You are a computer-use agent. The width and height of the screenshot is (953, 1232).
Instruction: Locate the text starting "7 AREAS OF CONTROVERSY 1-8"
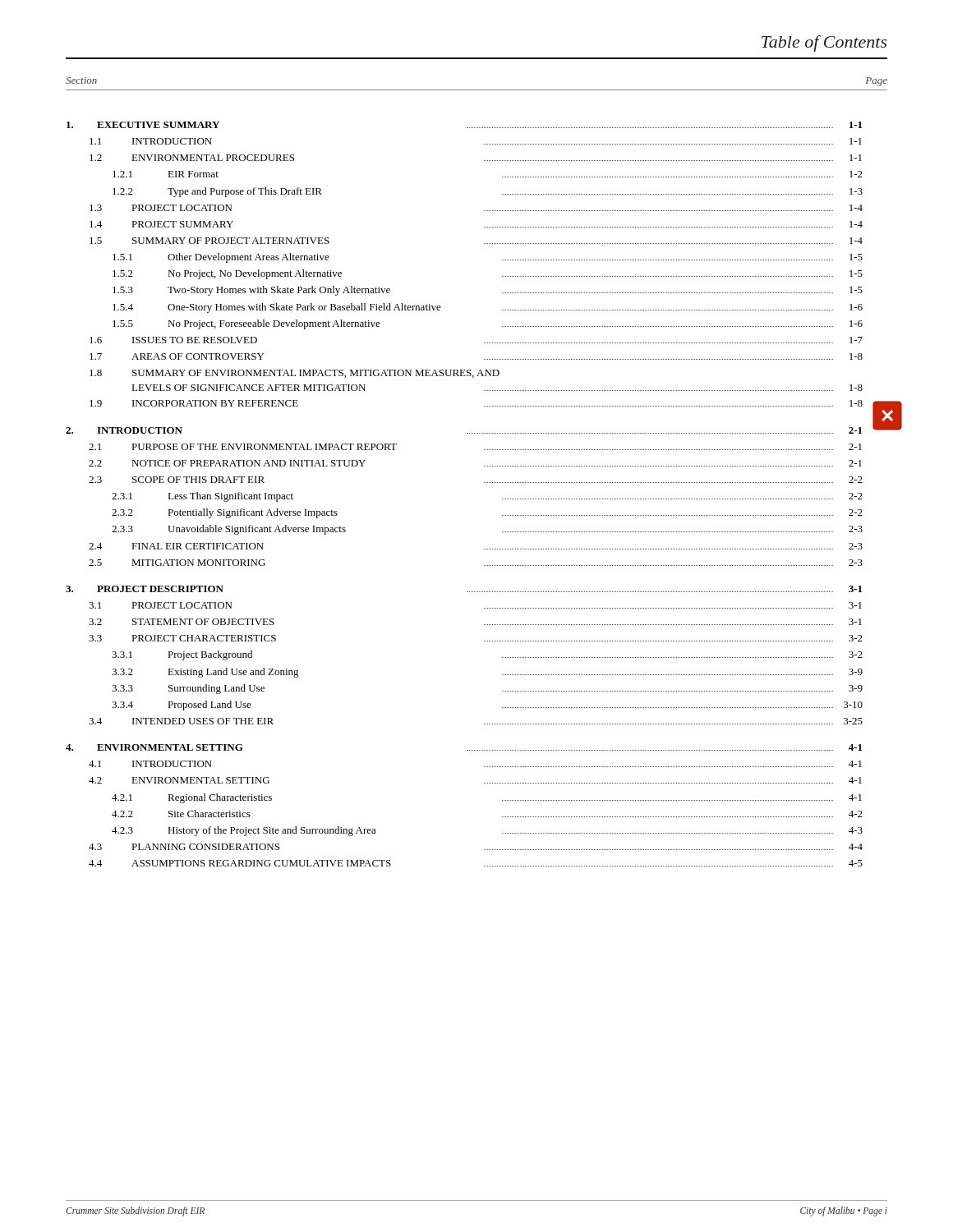coord(100,356)
